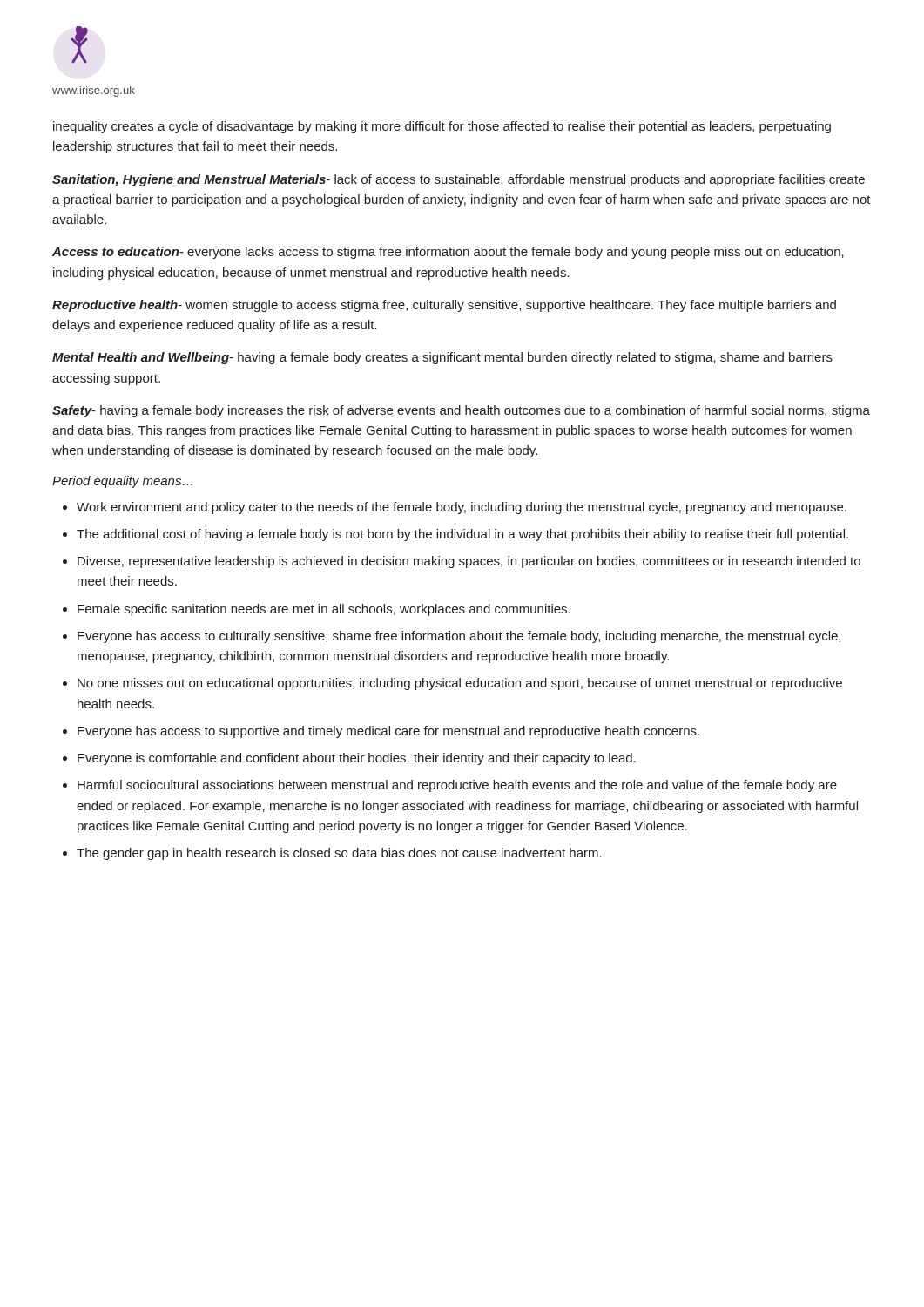
Task: Locate the block of text that opens with "Work environment and policy cater to the"
Action: coord(474,506)
